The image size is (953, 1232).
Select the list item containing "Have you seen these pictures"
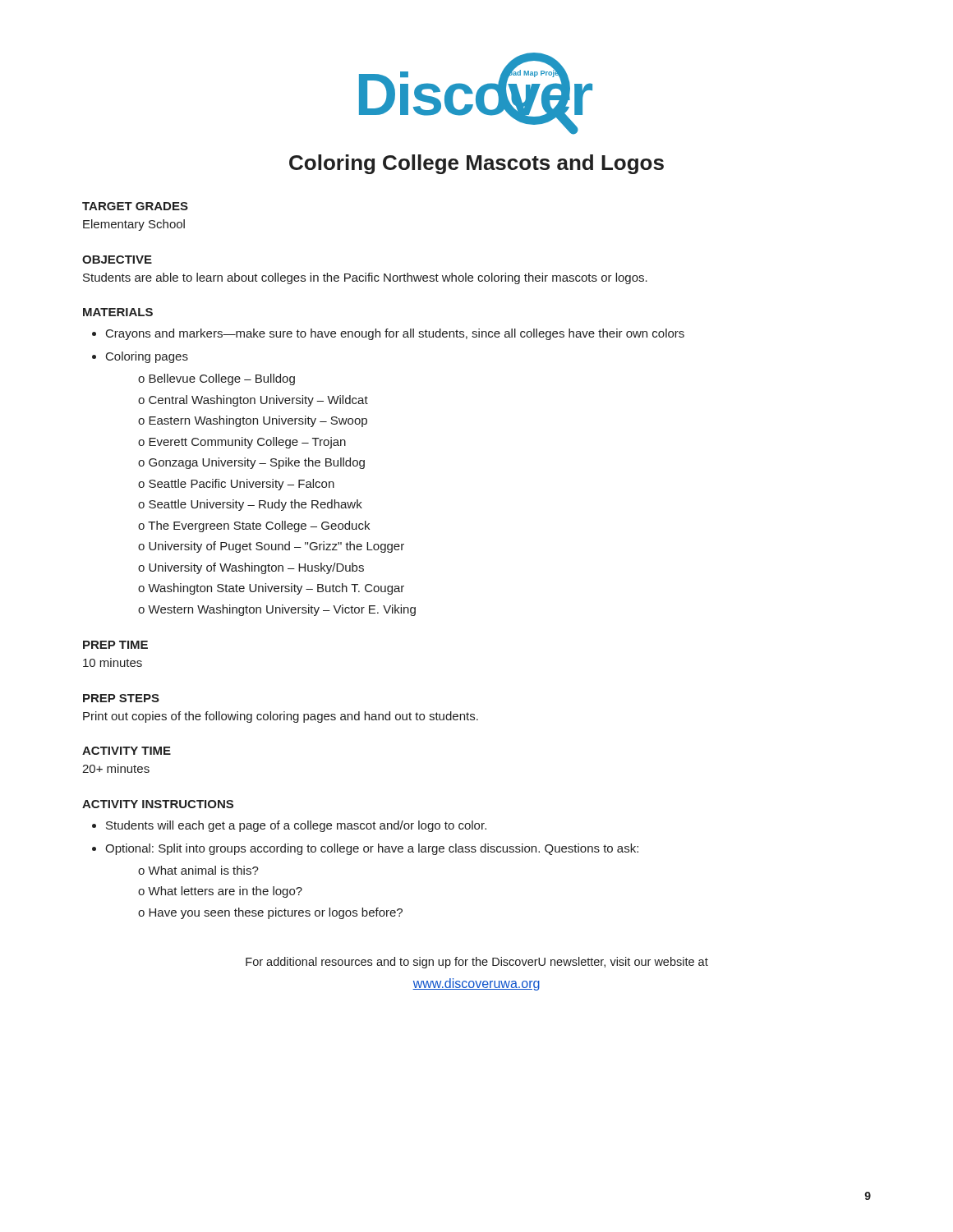276,912
